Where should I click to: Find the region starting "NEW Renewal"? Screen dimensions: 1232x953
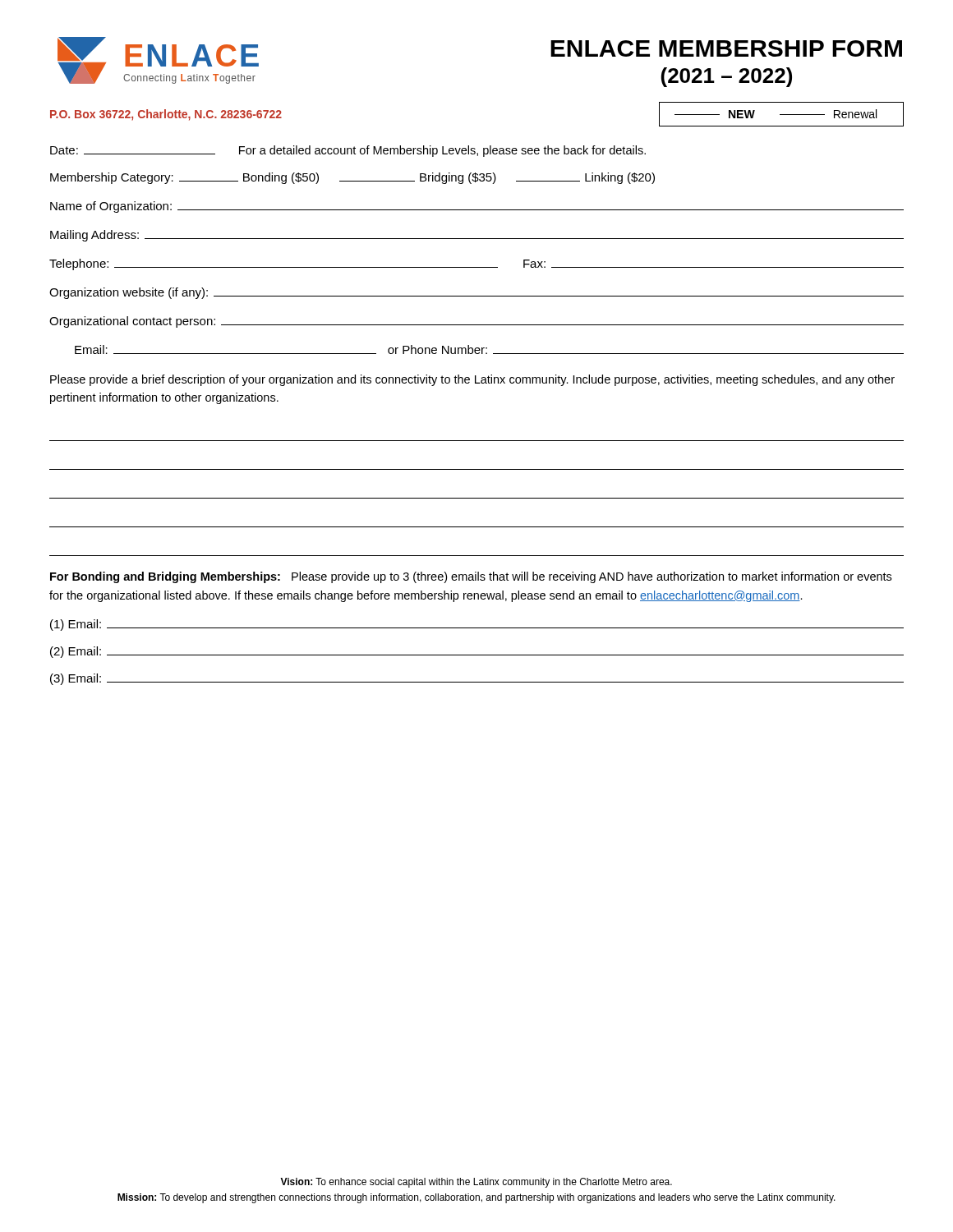coord(776,114)
